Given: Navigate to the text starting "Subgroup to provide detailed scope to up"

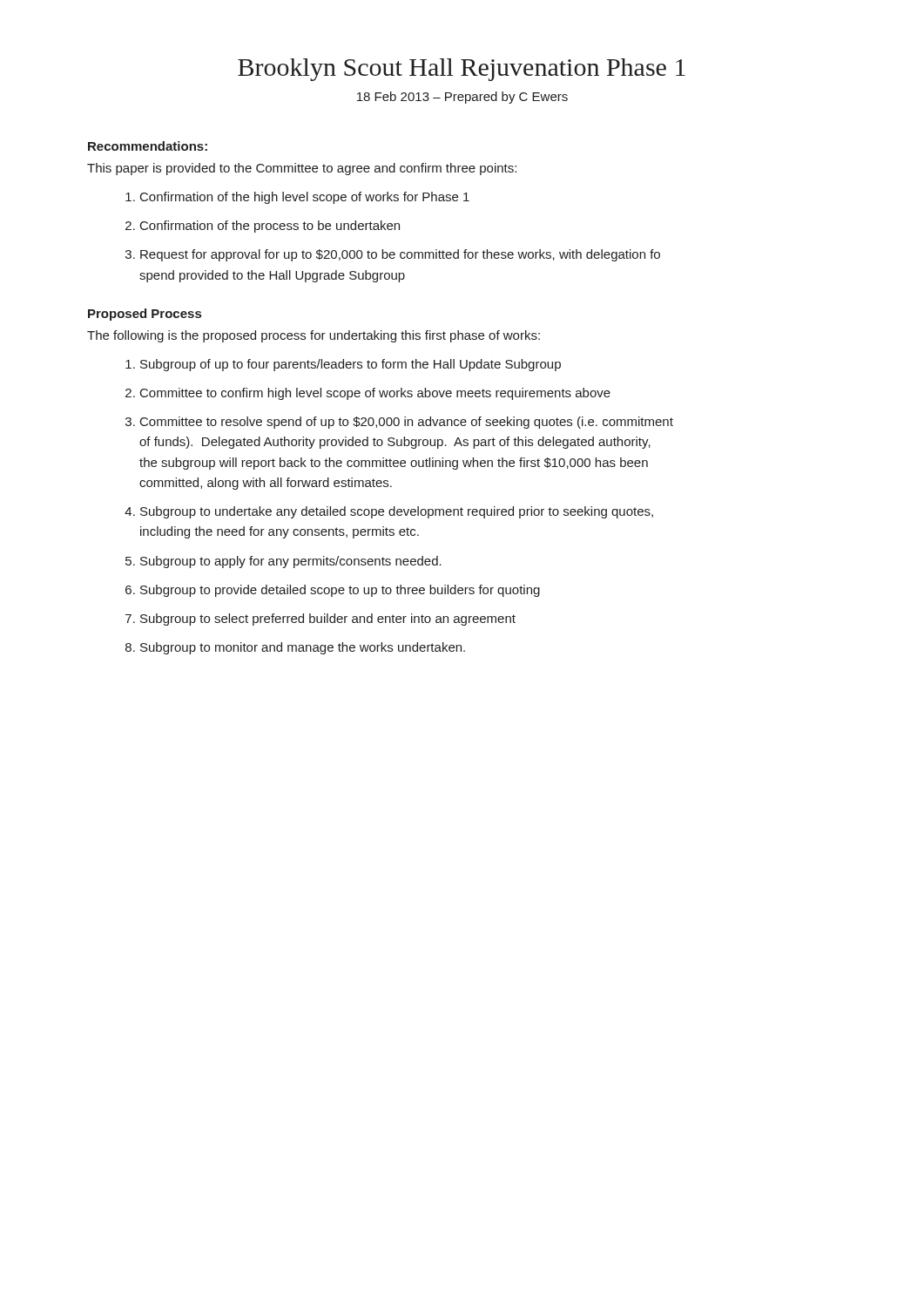Looking at the screenshot, I should [462, 589].
